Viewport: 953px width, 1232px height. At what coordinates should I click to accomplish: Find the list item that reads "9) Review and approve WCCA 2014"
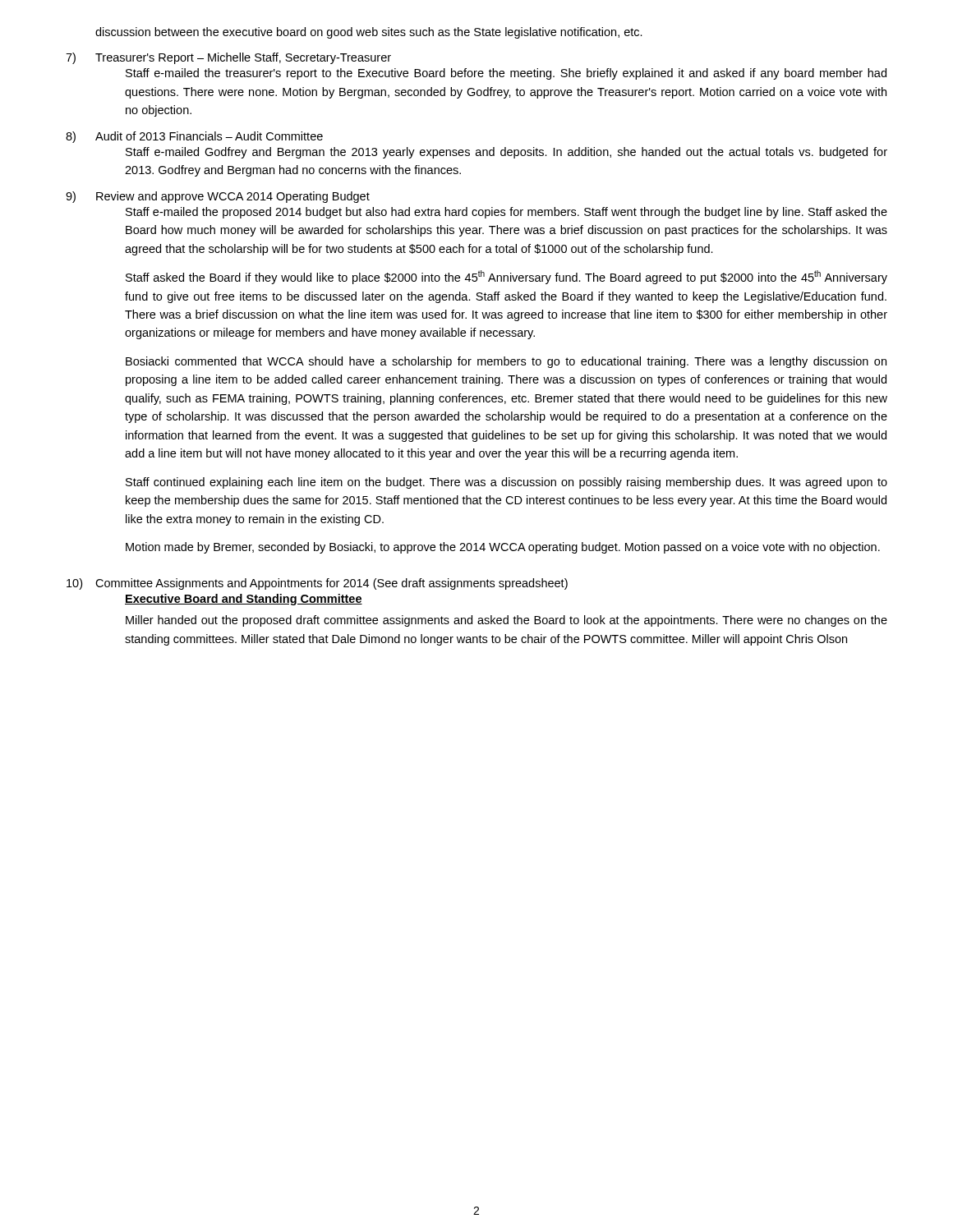[476, 378]
